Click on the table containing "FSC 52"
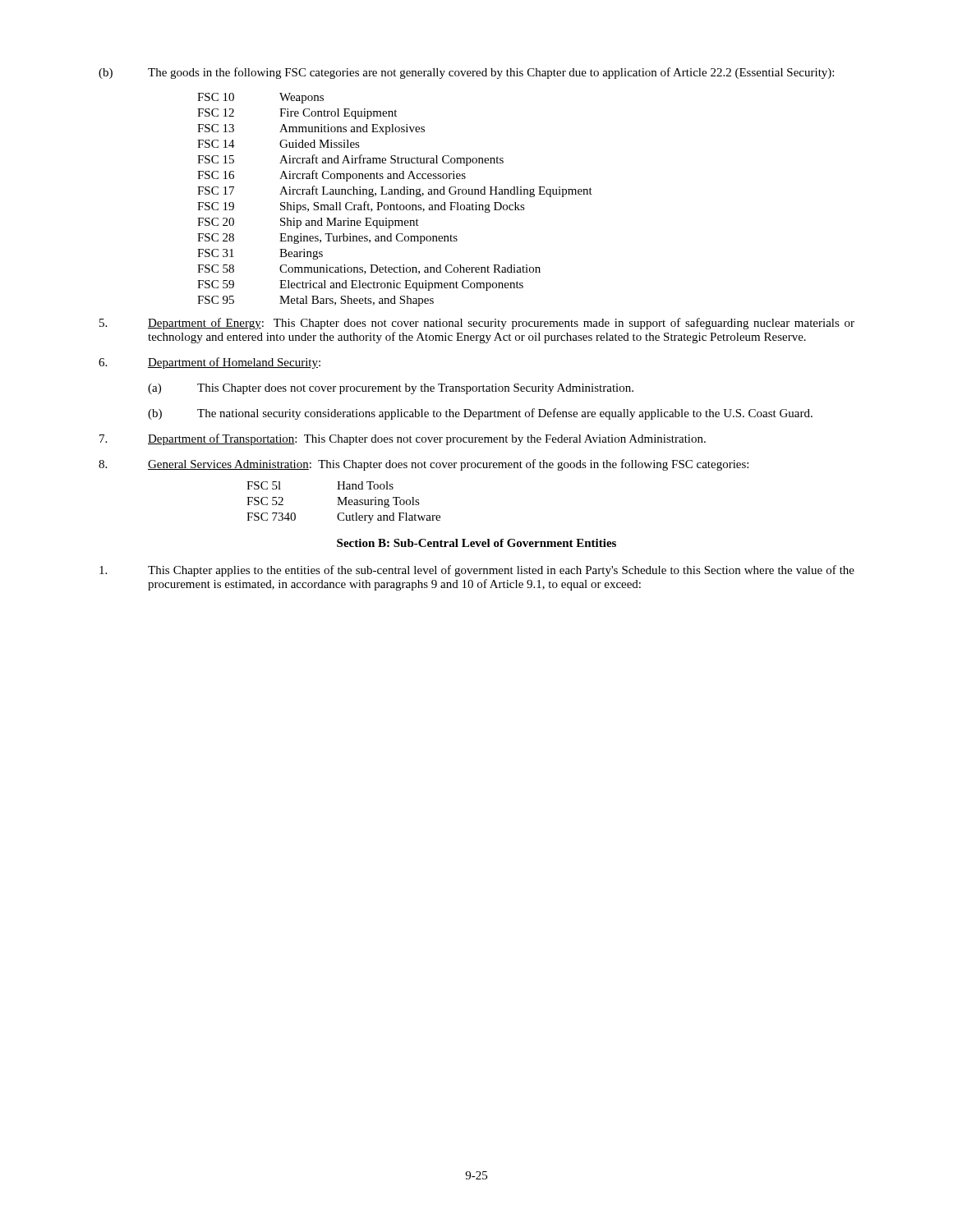 coord(550,501)
